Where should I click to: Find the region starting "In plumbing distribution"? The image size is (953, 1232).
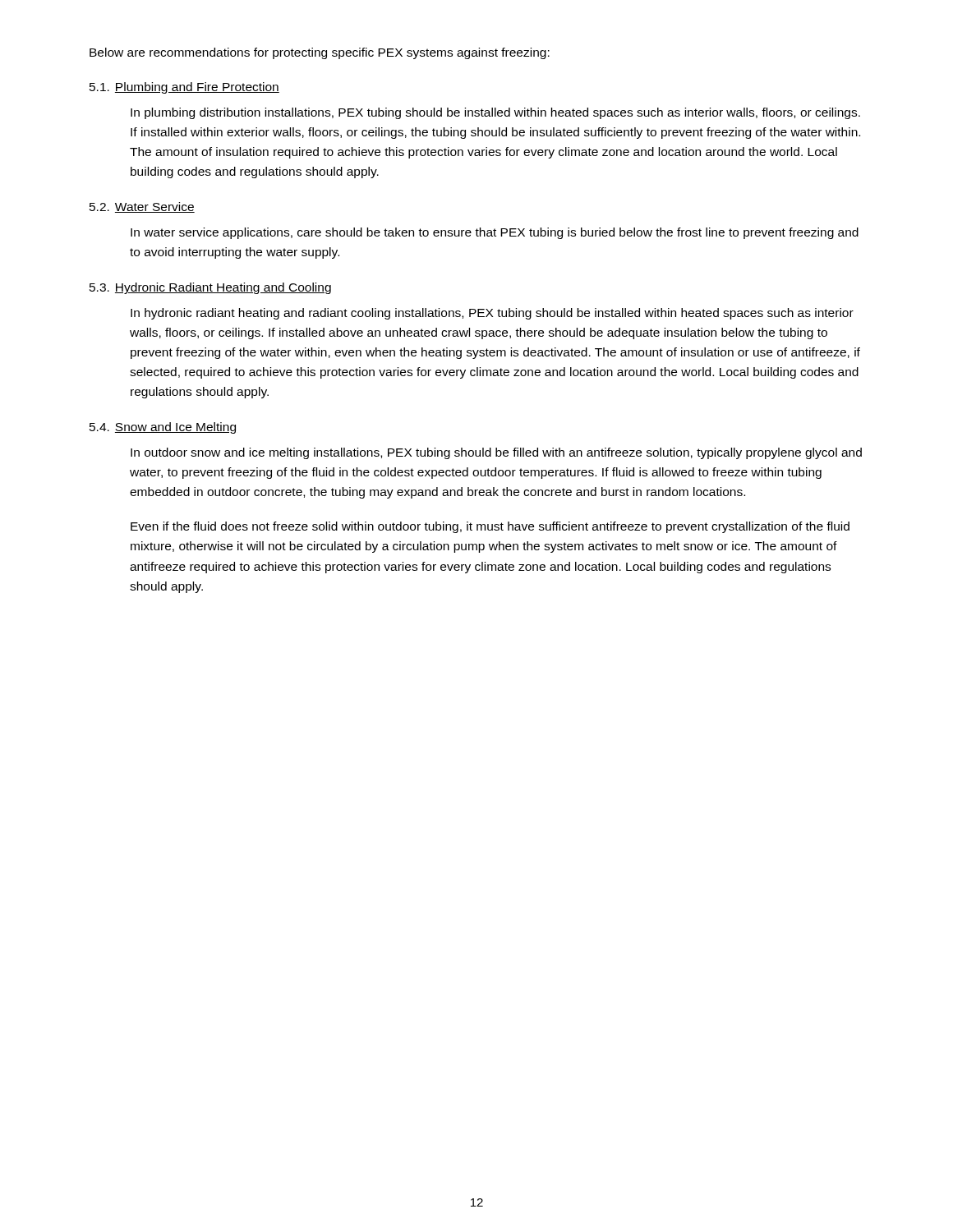click(x=497, y=142)
